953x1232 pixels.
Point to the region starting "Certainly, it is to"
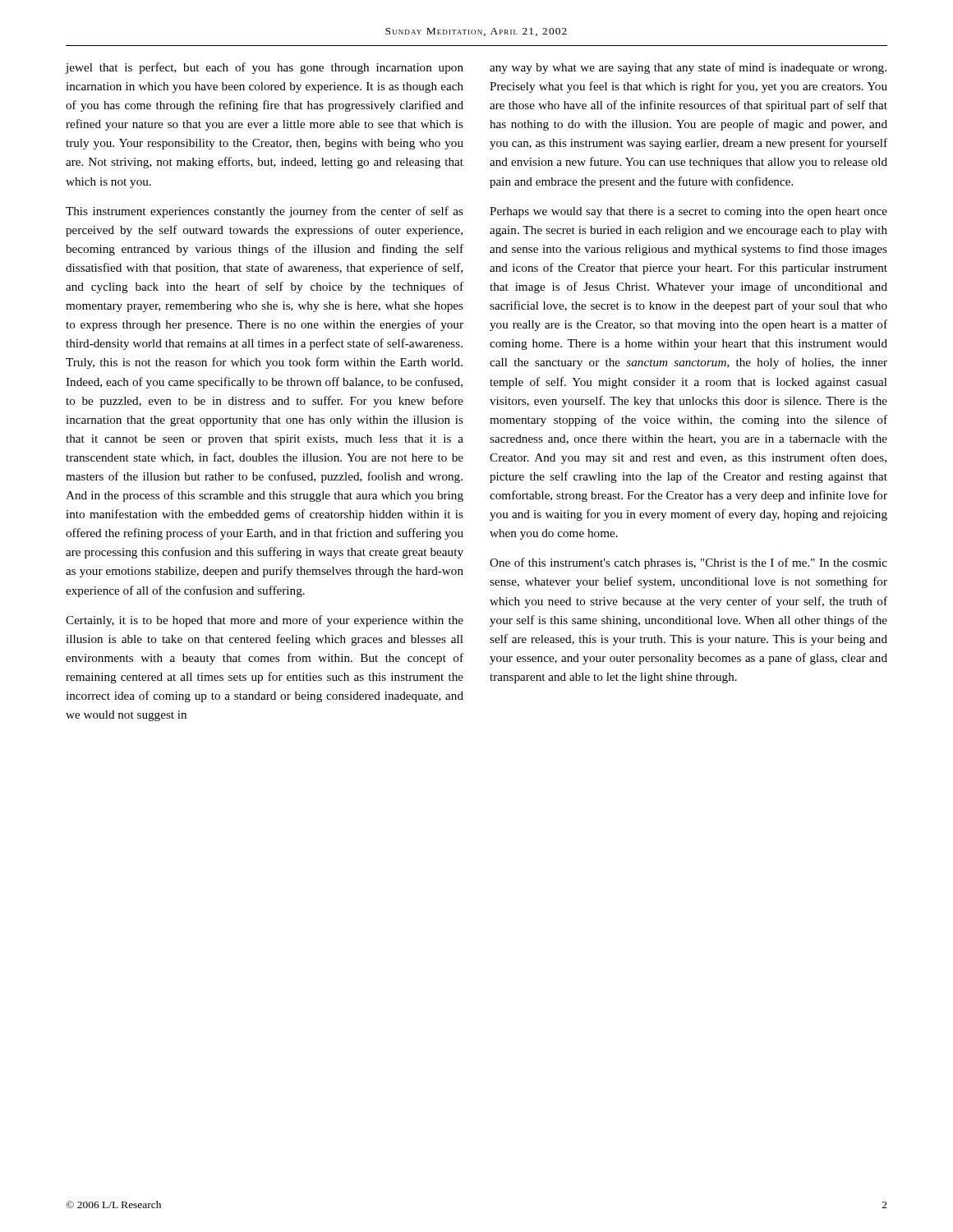pyautogui.click(x=265, y=667)
